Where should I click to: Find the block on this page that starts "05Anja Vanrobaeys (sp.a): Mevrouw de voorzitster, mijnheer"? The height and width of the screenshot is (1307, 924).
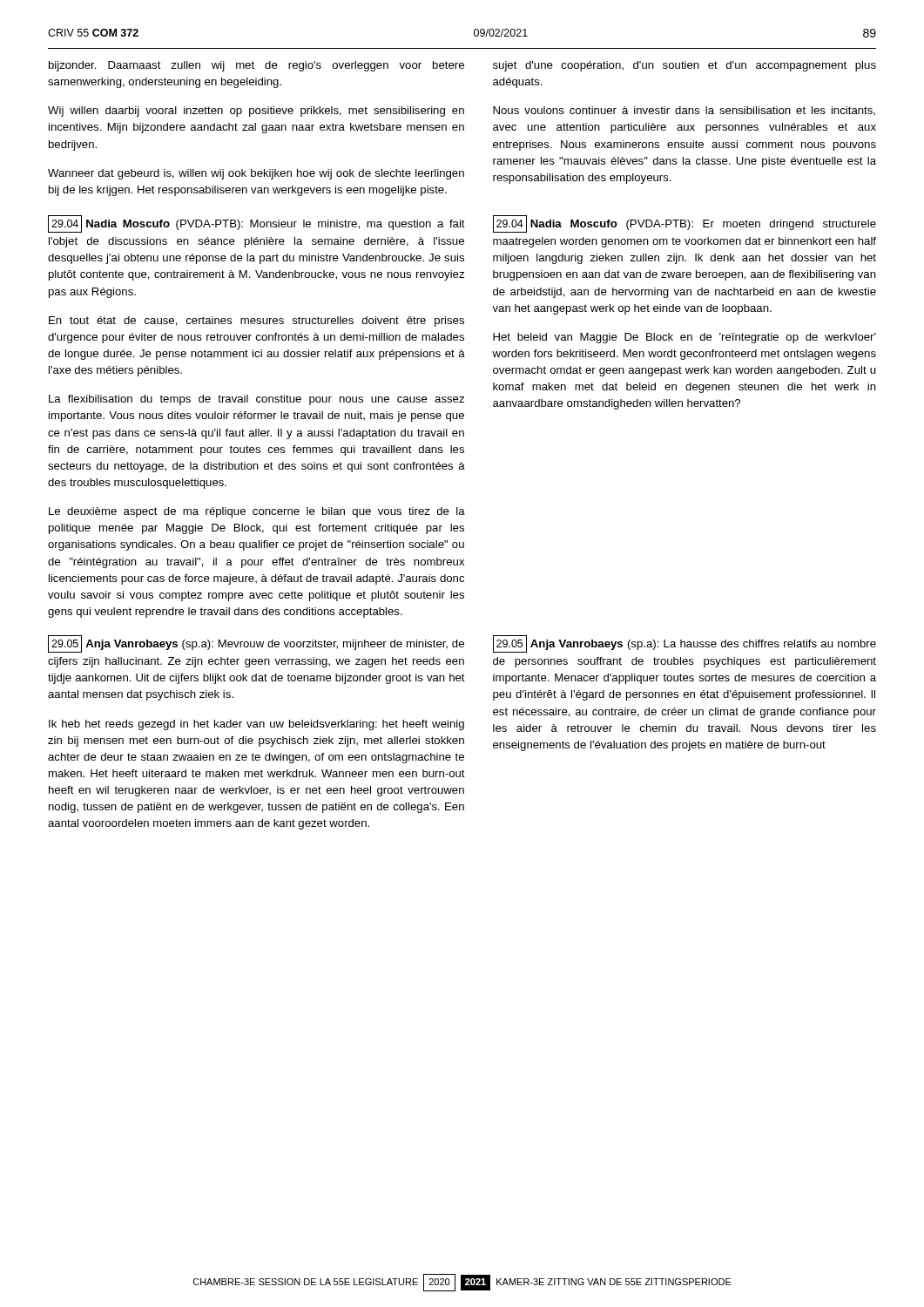tap(256, 669)
